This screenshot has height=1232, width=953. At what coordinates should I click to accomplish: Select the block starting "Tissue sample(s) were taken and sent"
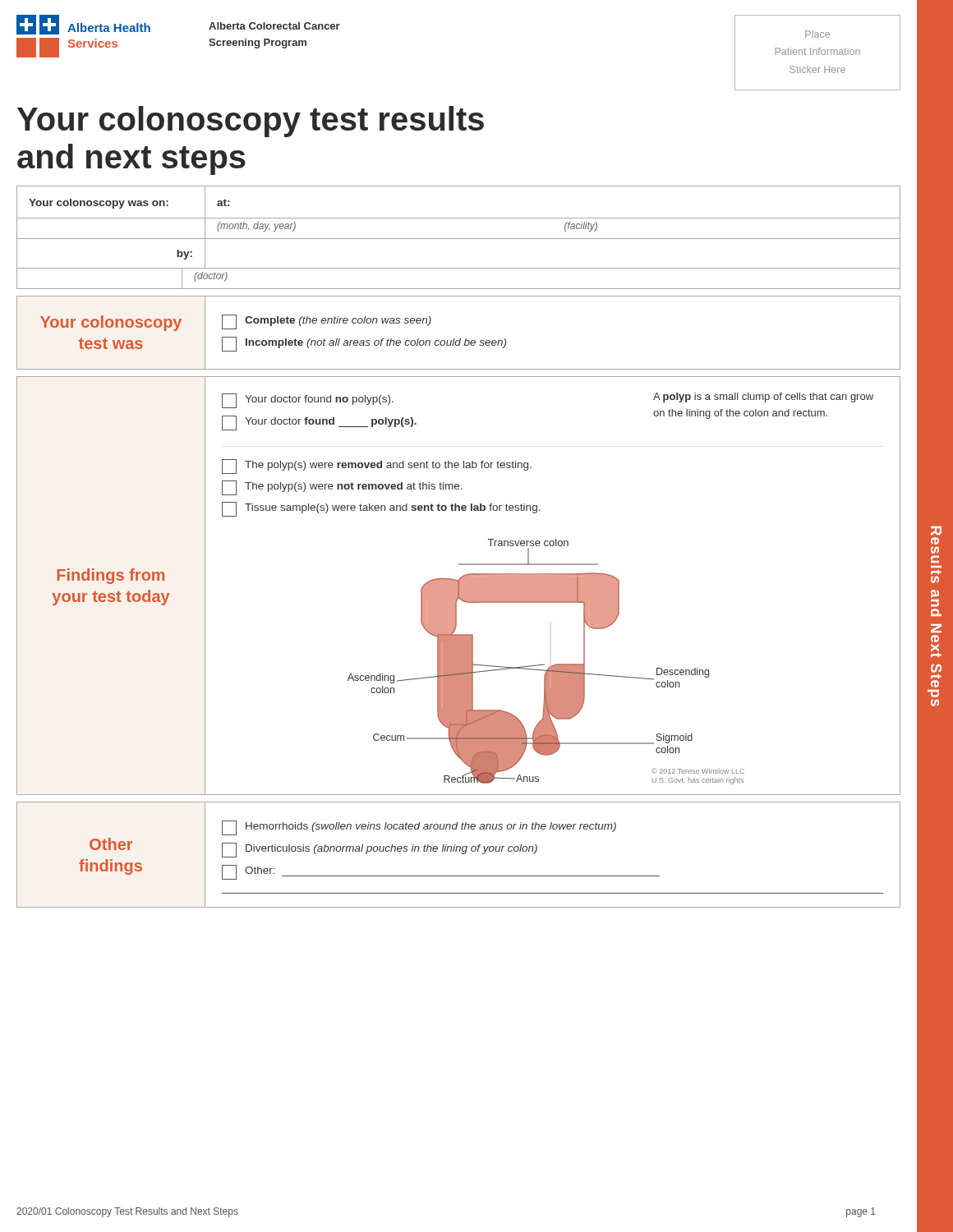coord(381,509)
